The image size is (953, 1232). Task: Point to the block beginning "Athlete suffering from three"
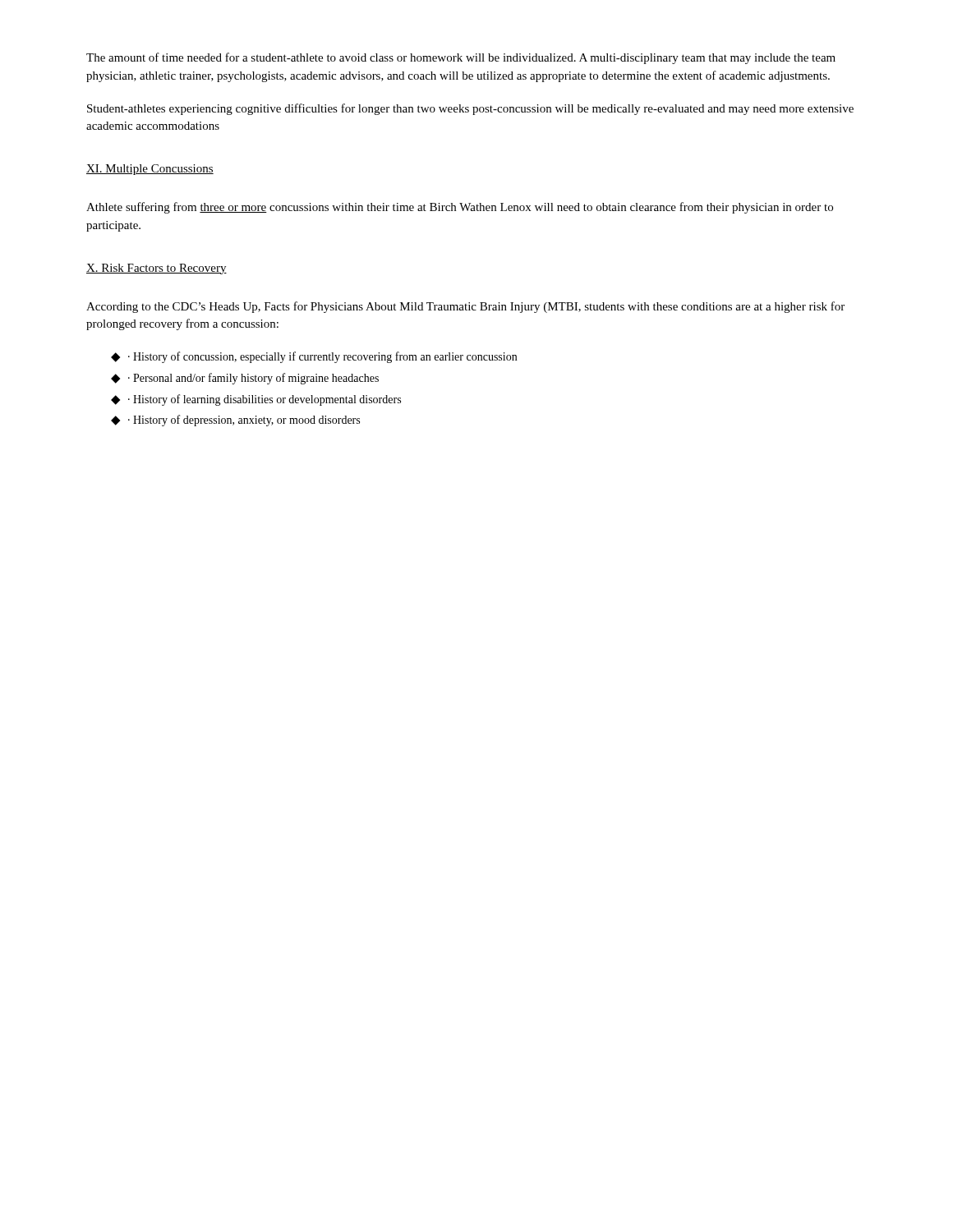[460, 216]
